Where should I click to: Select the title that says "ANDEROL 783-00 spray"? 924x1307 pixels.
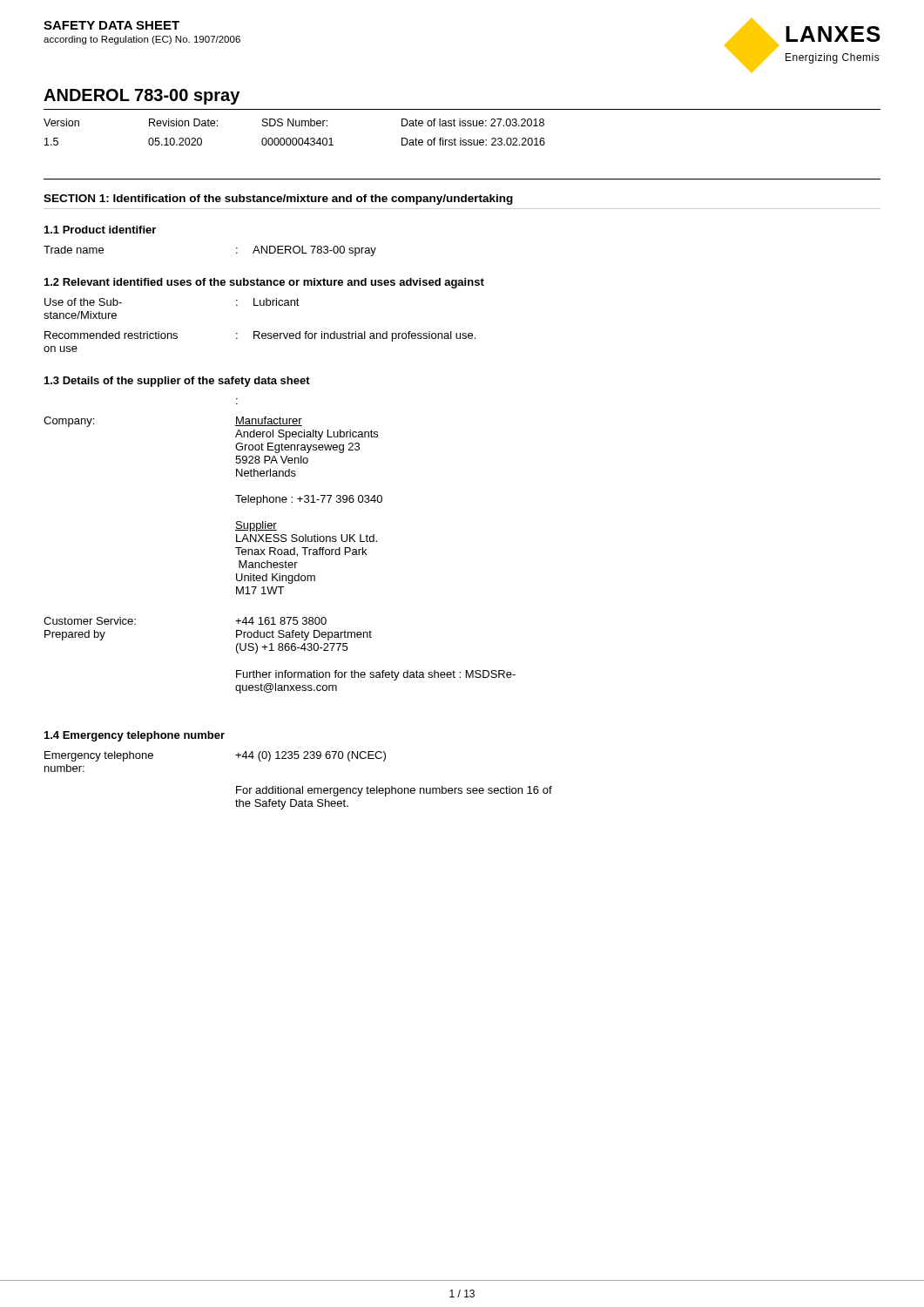(142, 97)
